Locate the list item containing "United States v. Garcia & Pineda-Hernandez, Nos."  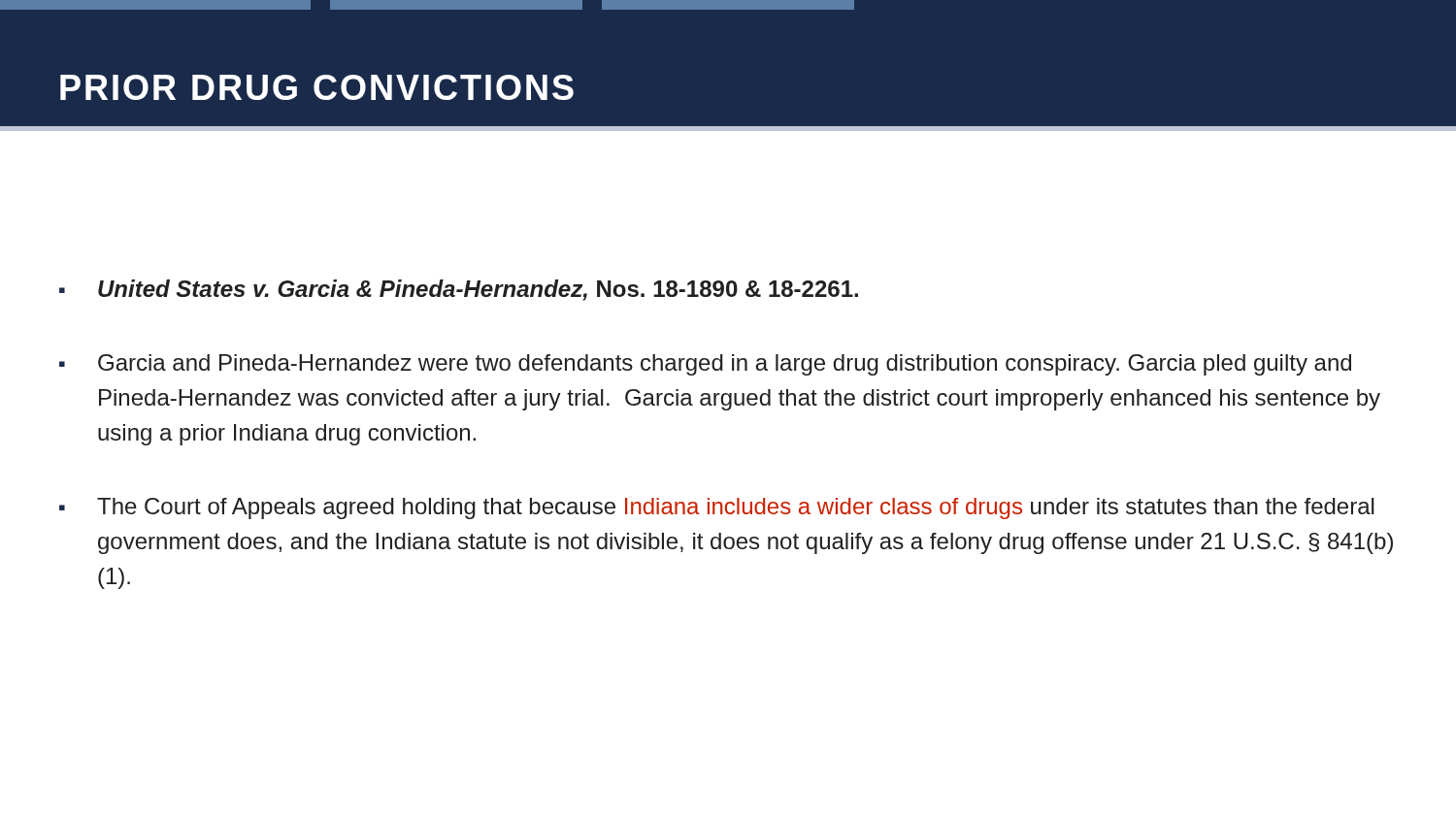coord(478,289)
